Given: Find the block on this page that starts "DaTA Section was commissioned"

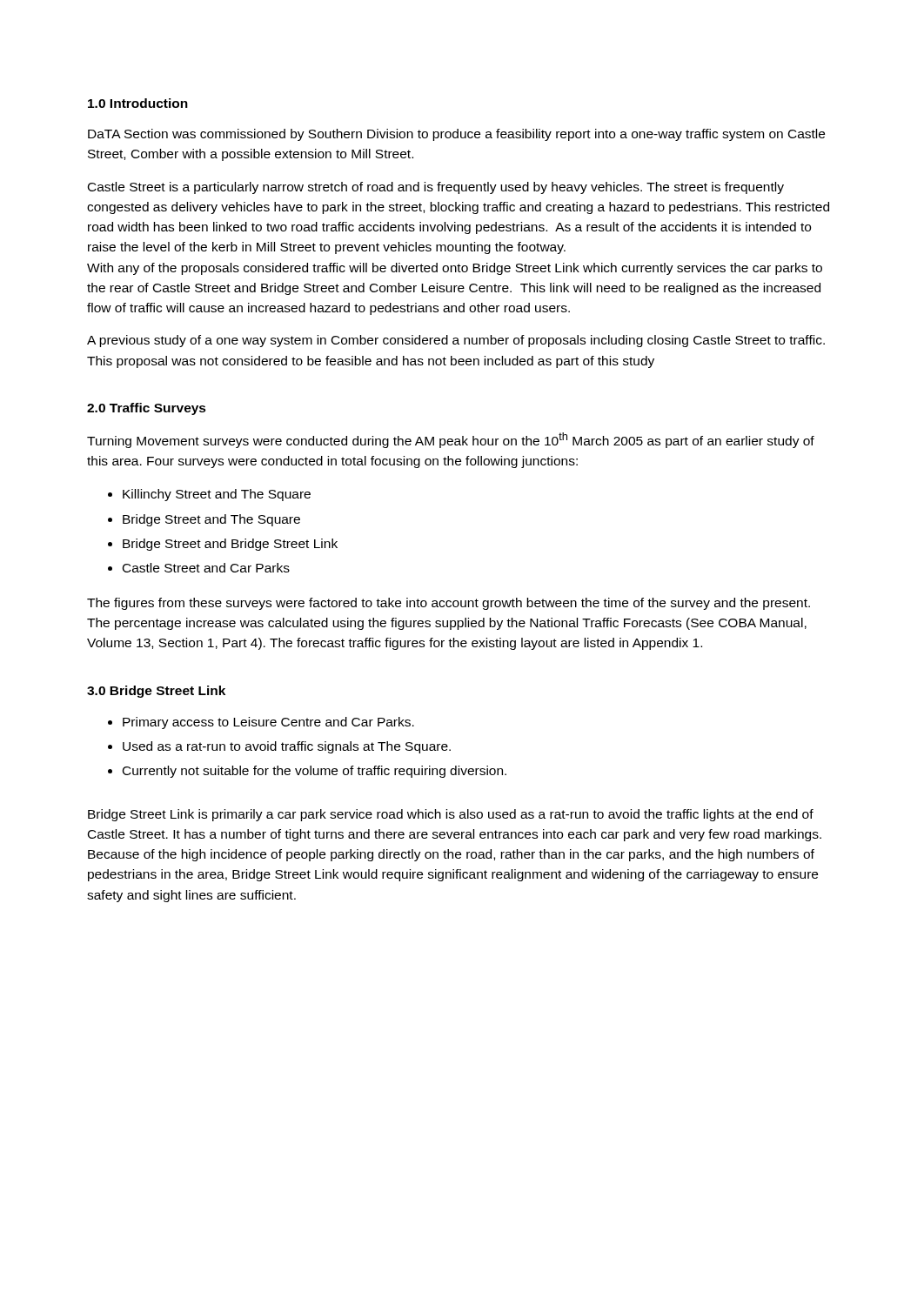Looking at the screenshot, I should click(x=456, y=144).
